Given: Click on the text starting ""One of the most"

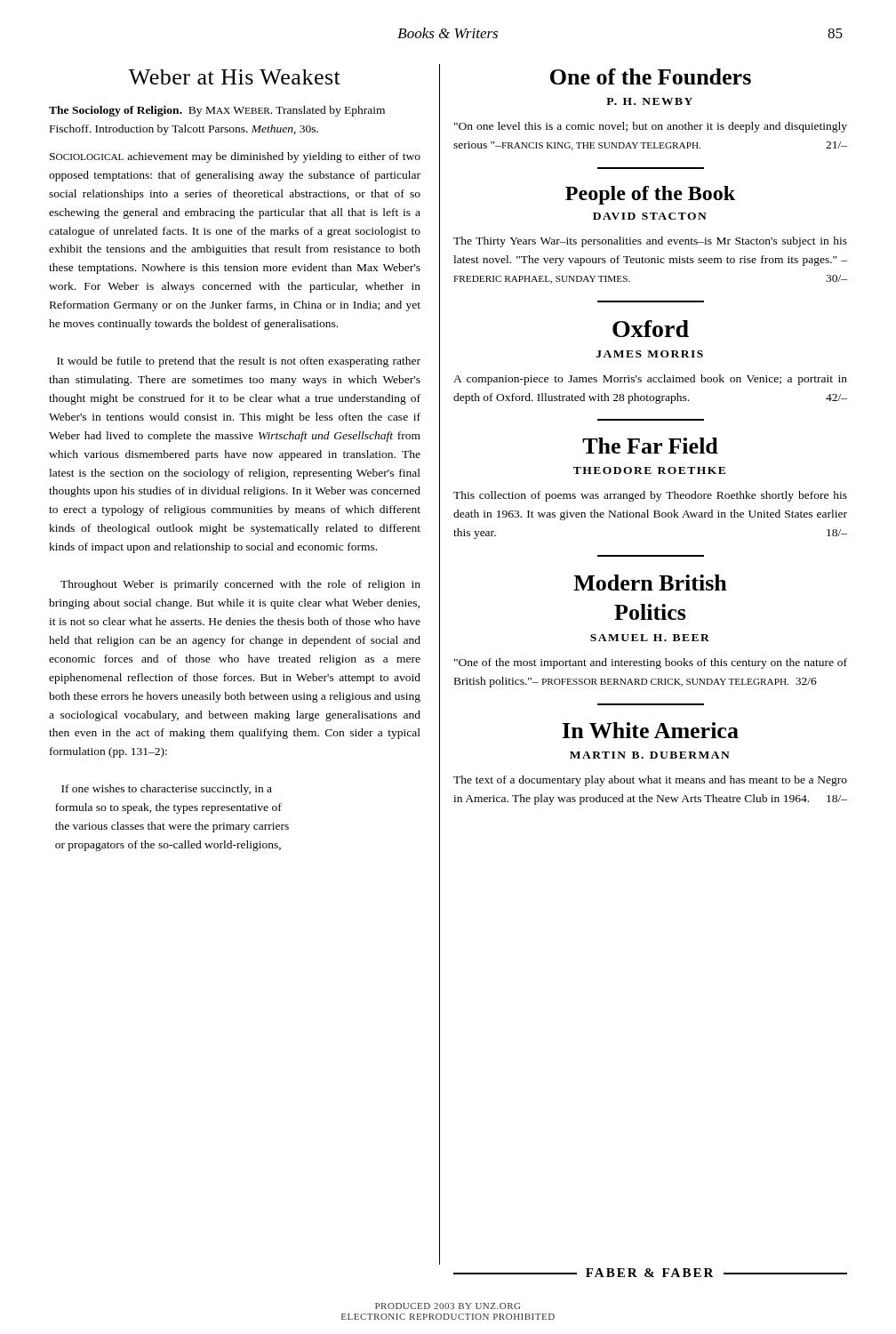Looking at the screenshot, I should 650,672.
